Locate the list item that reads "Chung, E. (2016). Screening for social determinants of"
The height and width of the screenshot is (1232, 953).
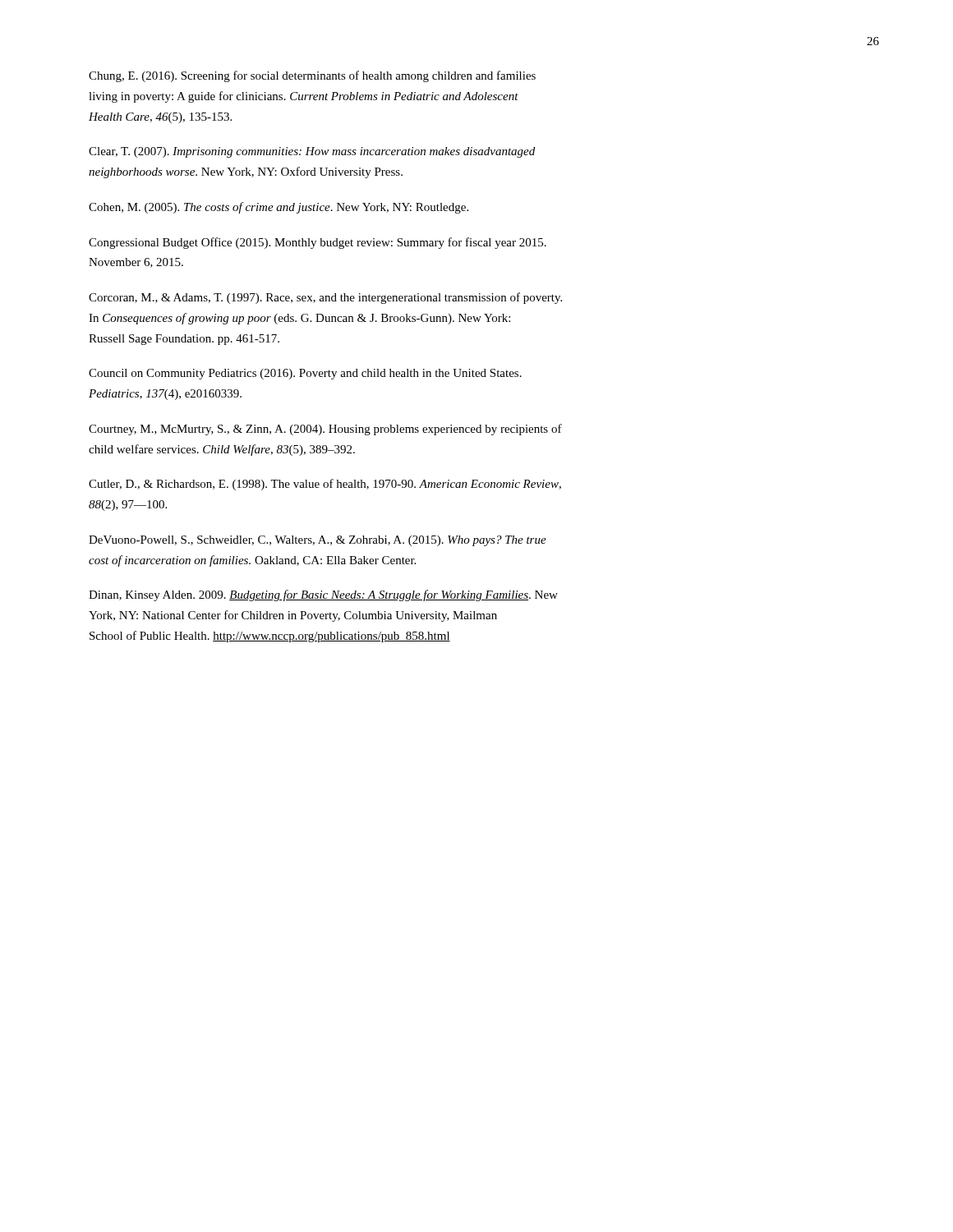click(484, 96)
